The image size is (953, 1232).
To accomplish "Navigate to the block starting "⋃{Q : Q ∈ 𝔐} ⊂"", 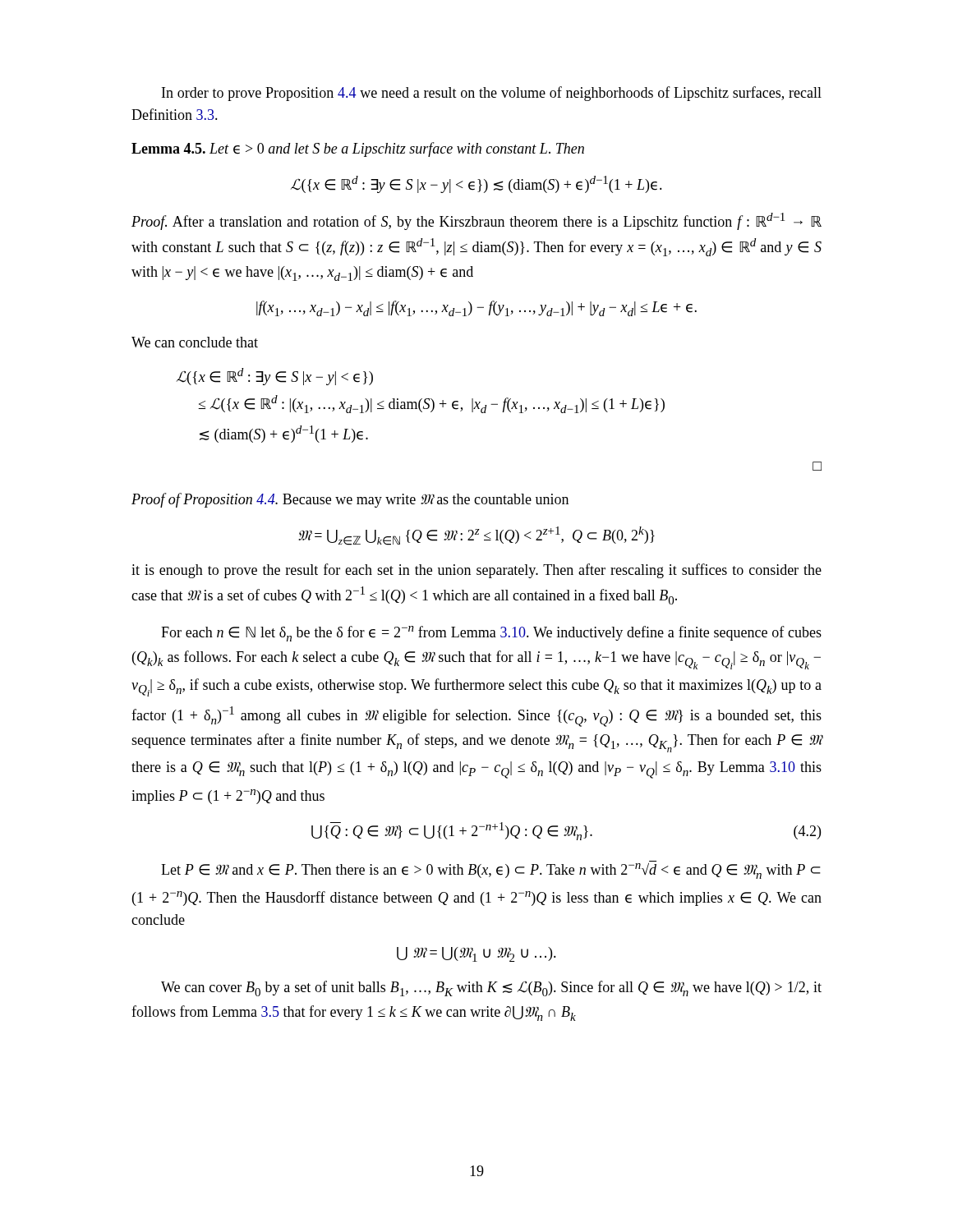I will 476,831.
